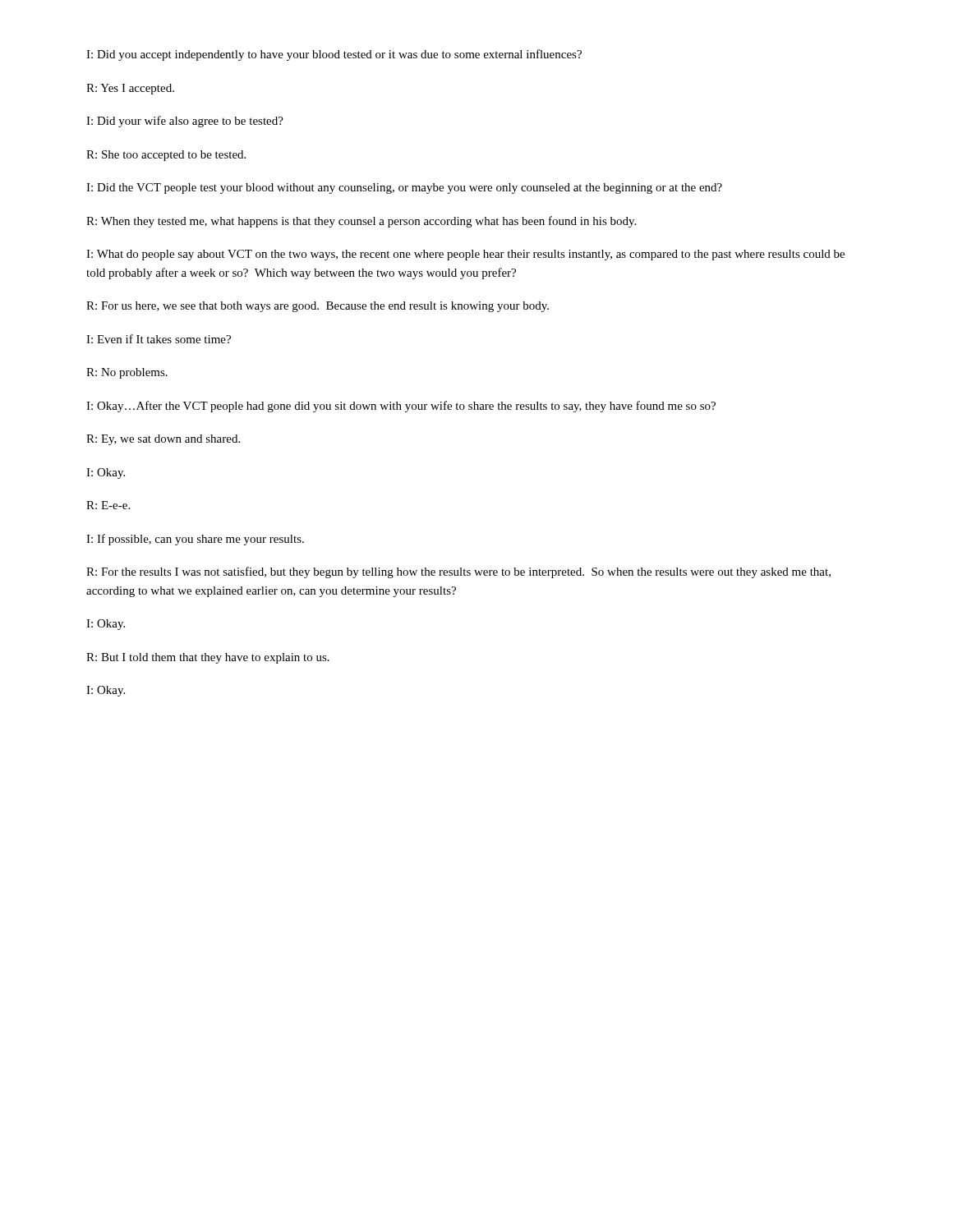Screen dimensions: 1232x953
Task: Find the passage starting "I: Did your"
Action: pyautogui.click(x=185, y=121)
